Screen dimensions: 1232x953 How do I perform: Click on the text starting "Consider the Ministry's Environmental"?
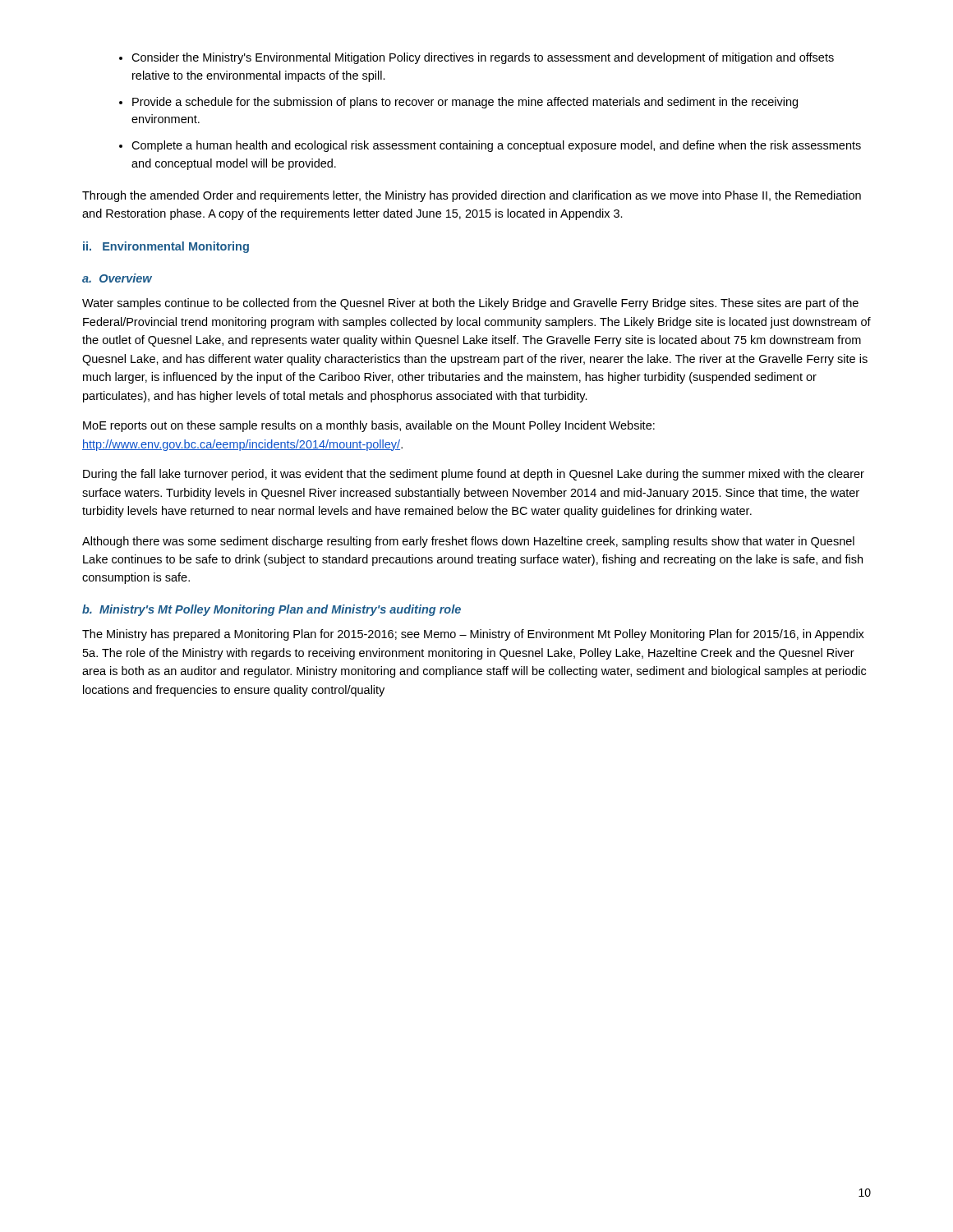coord(501,67)
